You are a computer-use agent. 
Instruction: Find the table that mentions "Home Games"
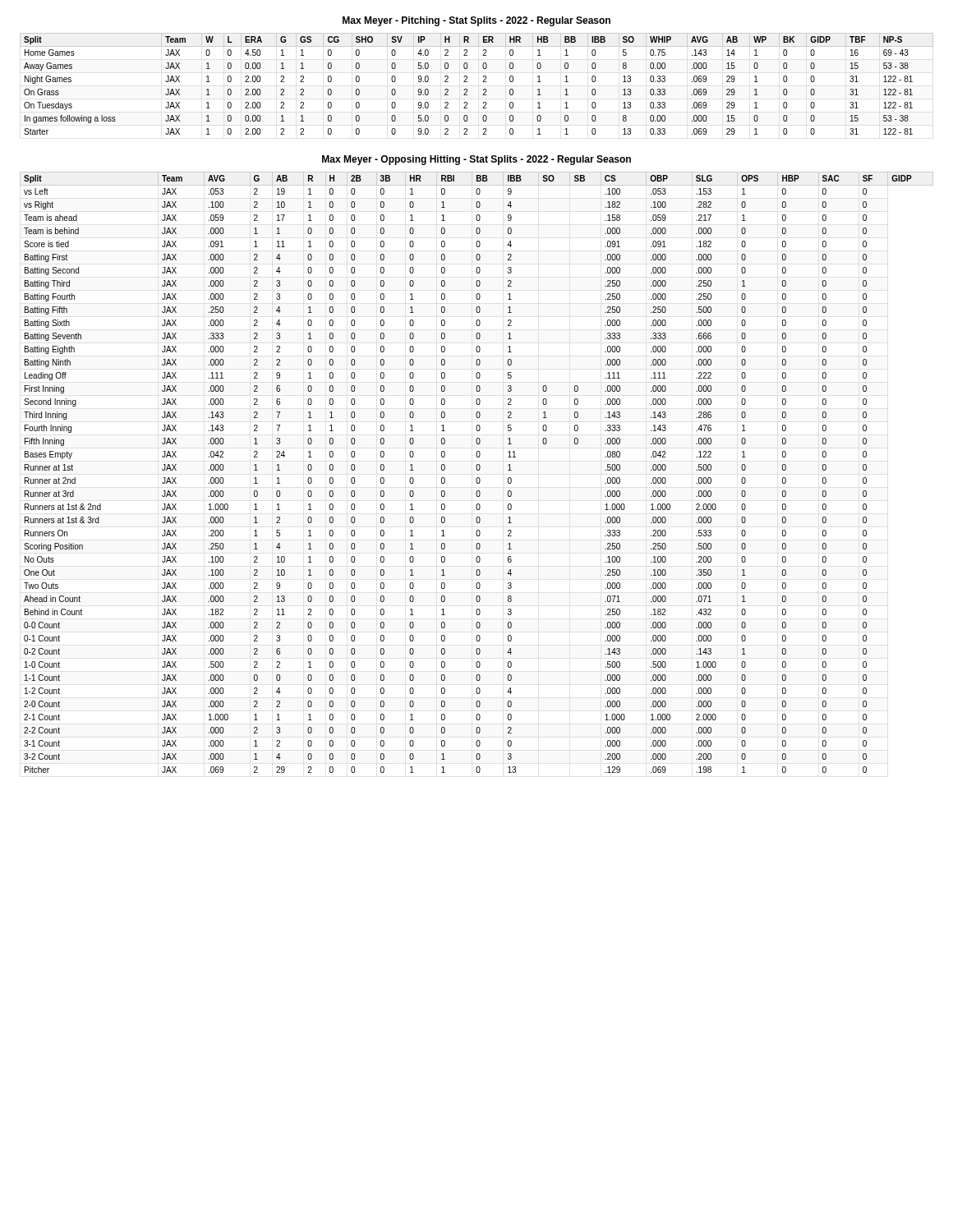click(x=476, y=86)
